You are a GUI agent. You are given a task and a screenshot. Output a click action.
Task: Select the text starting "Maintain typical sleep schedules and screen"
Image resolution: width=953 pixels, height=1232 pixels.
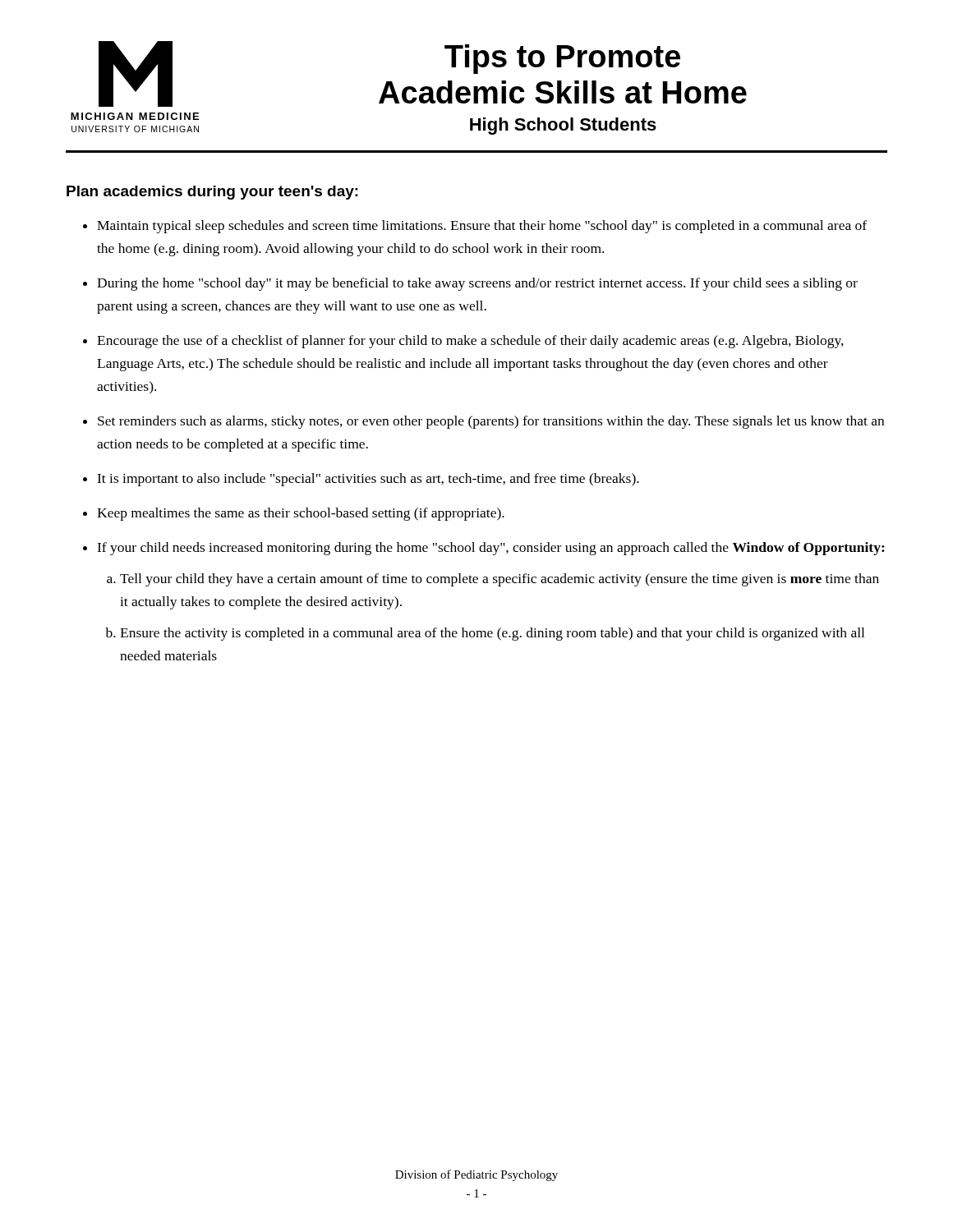point(482,237)
